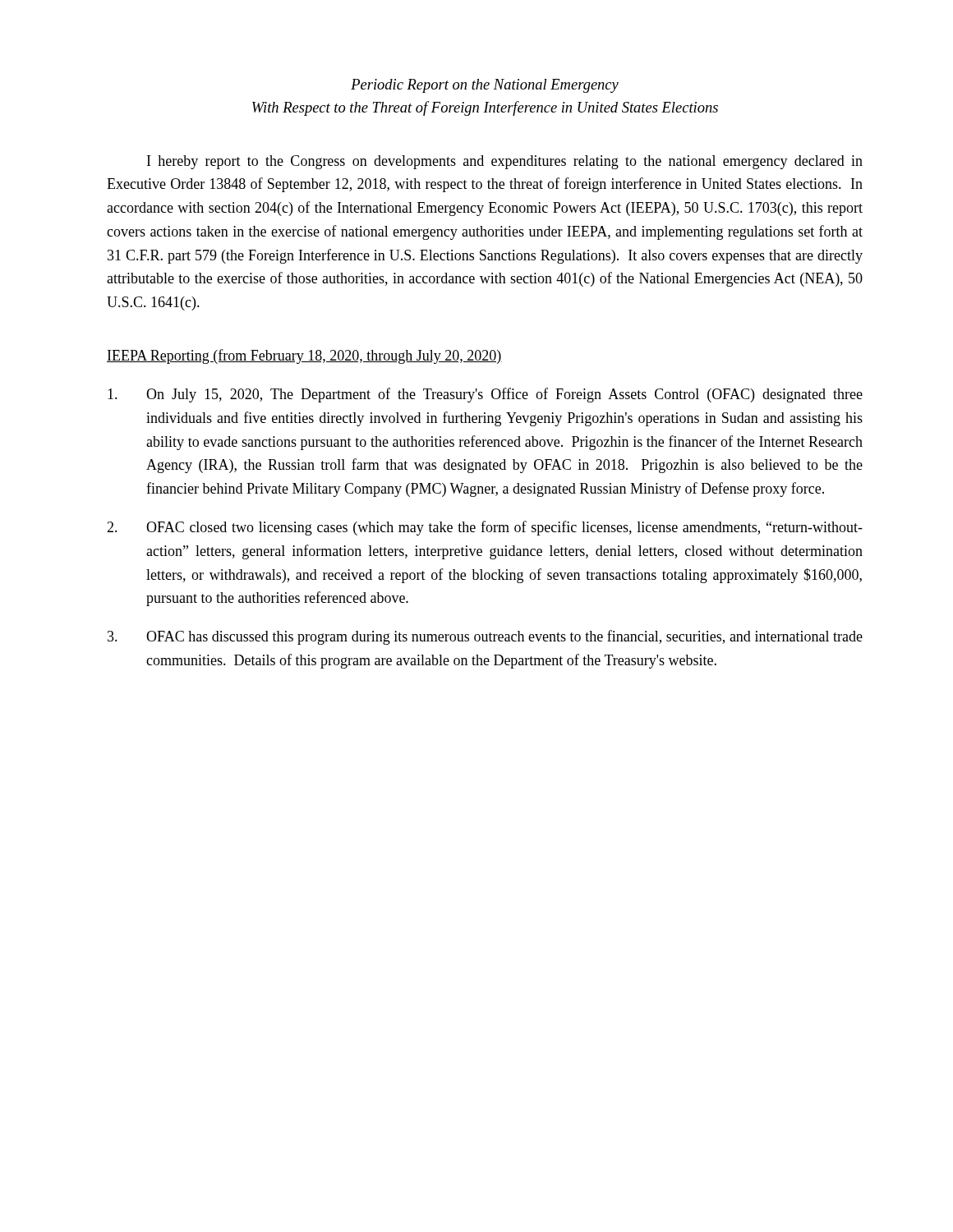This screenshot has width=953, height=1232.
Task: Click the passage that begins "I hereby report to the"
Action: point(485,232)
